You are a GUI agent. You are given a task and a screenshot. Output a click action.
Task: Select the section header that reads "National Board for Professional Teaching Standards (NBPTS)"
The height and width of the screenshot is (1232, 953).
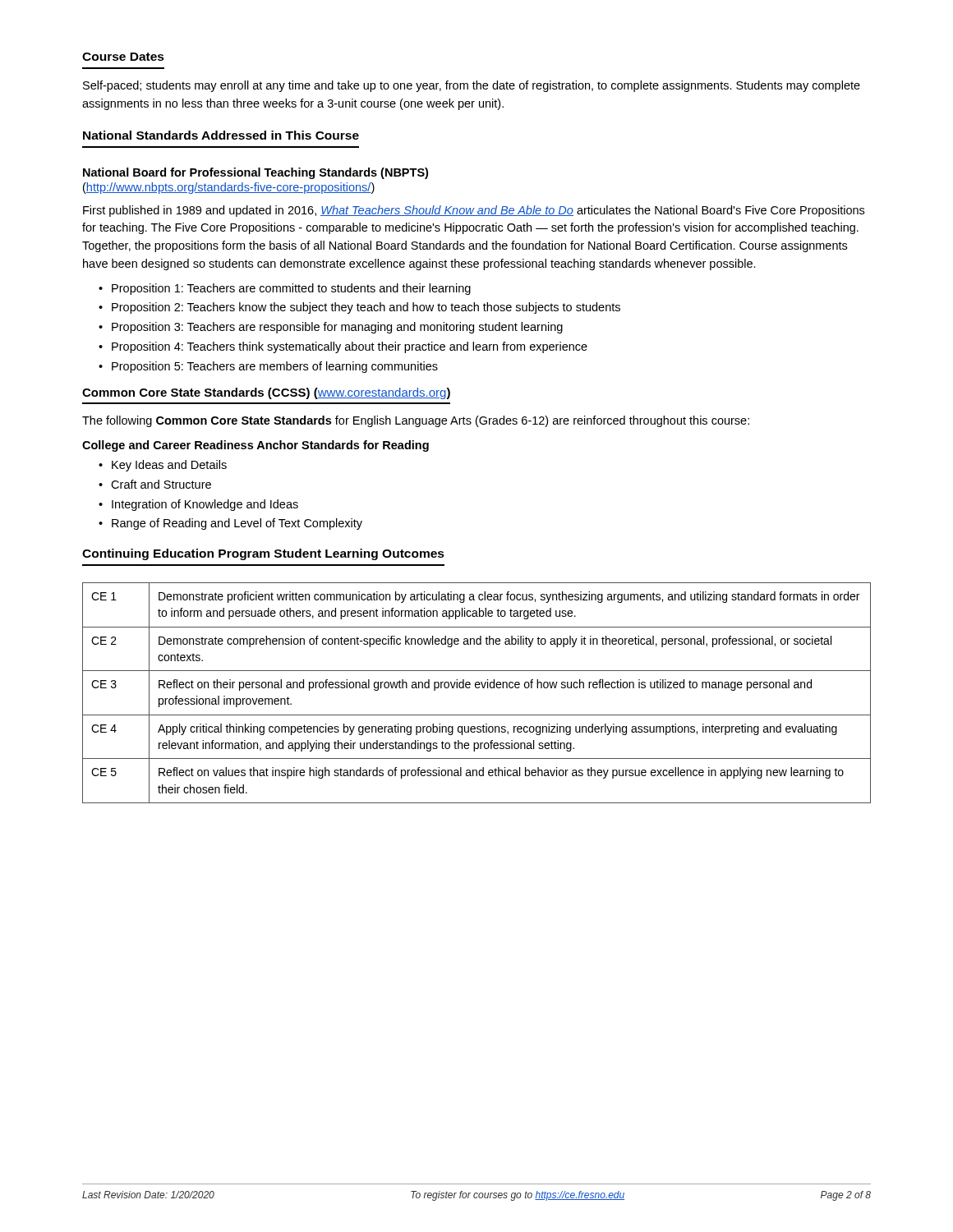click(x=255, y=172)
